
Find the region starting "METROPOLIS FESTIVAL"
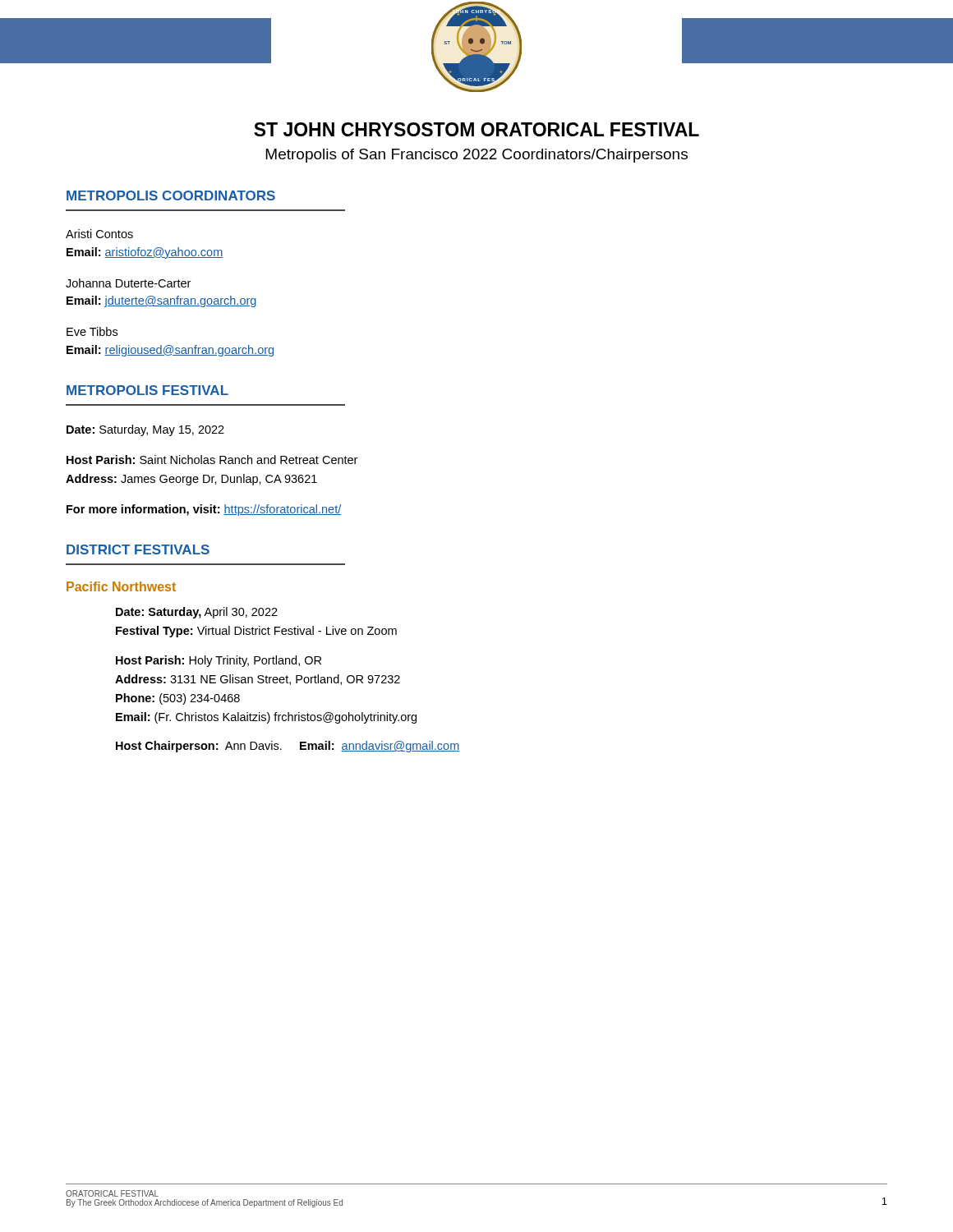pos(147,390)
